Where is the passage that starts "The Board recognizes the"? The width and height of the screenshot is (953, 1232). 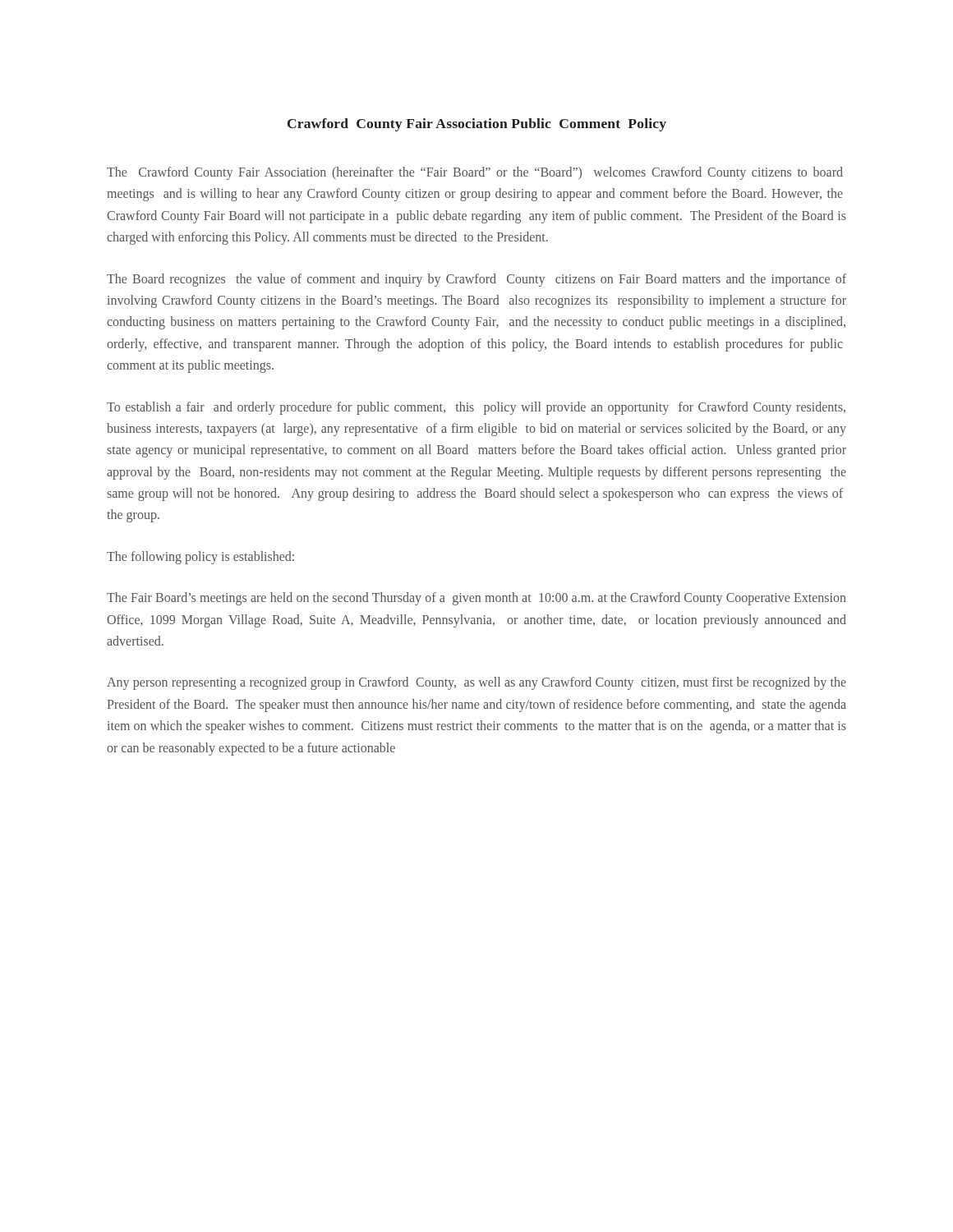[x=476, y=322]
